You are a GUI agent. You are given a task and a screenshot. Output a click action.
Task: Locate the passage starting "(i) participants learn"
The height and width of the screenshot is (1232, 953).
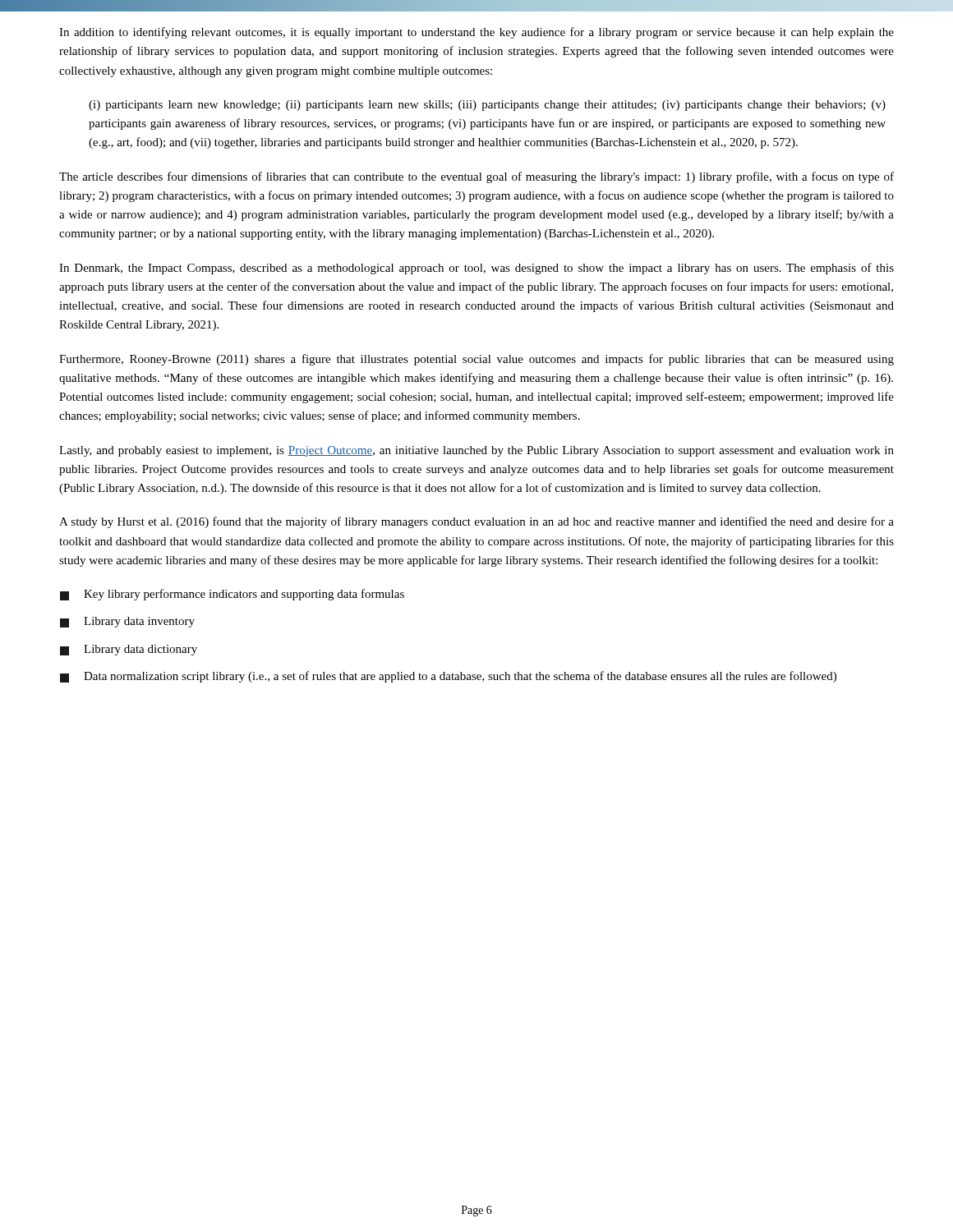click(x=487, y=123)
